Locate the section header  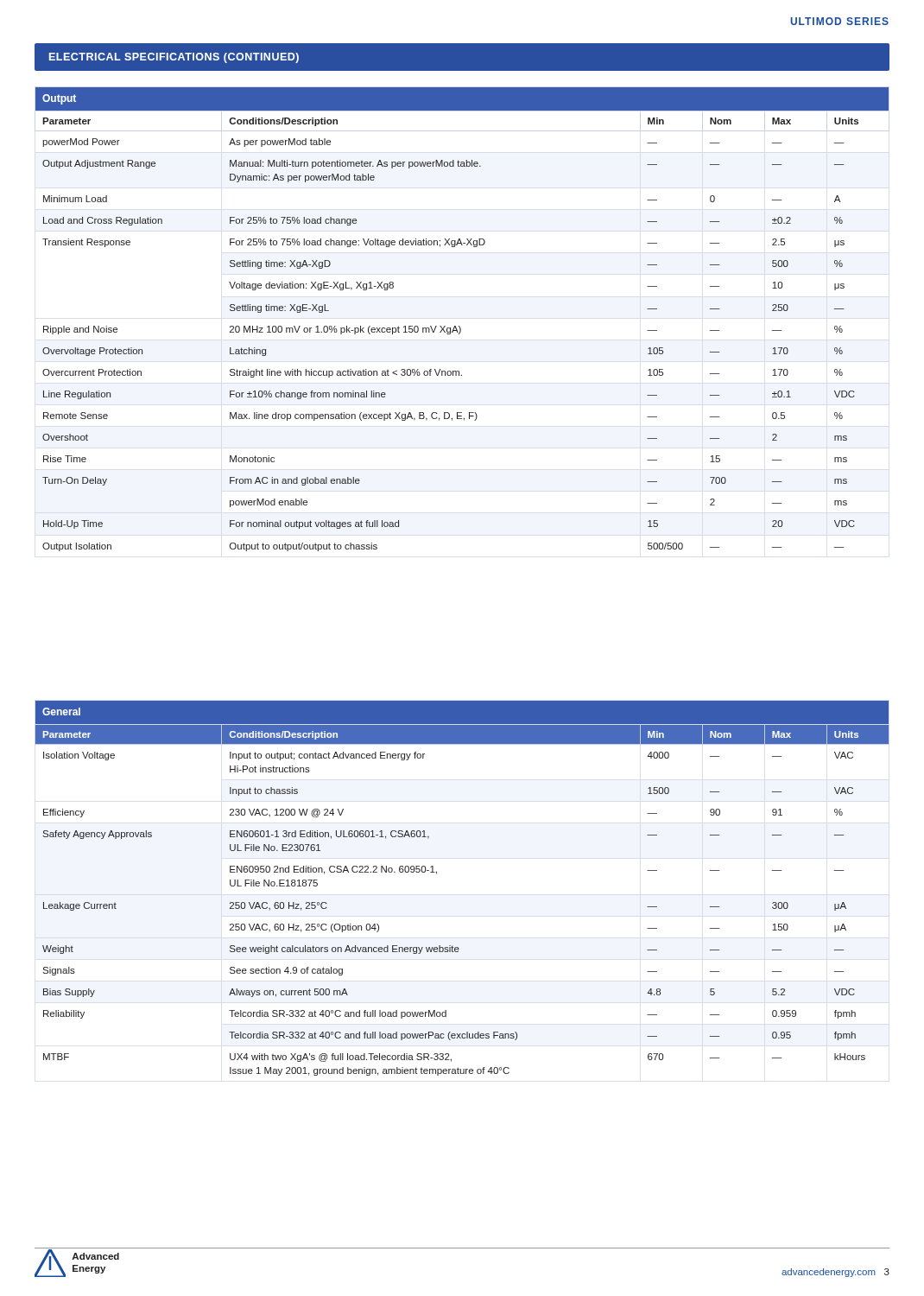[174, 57]
